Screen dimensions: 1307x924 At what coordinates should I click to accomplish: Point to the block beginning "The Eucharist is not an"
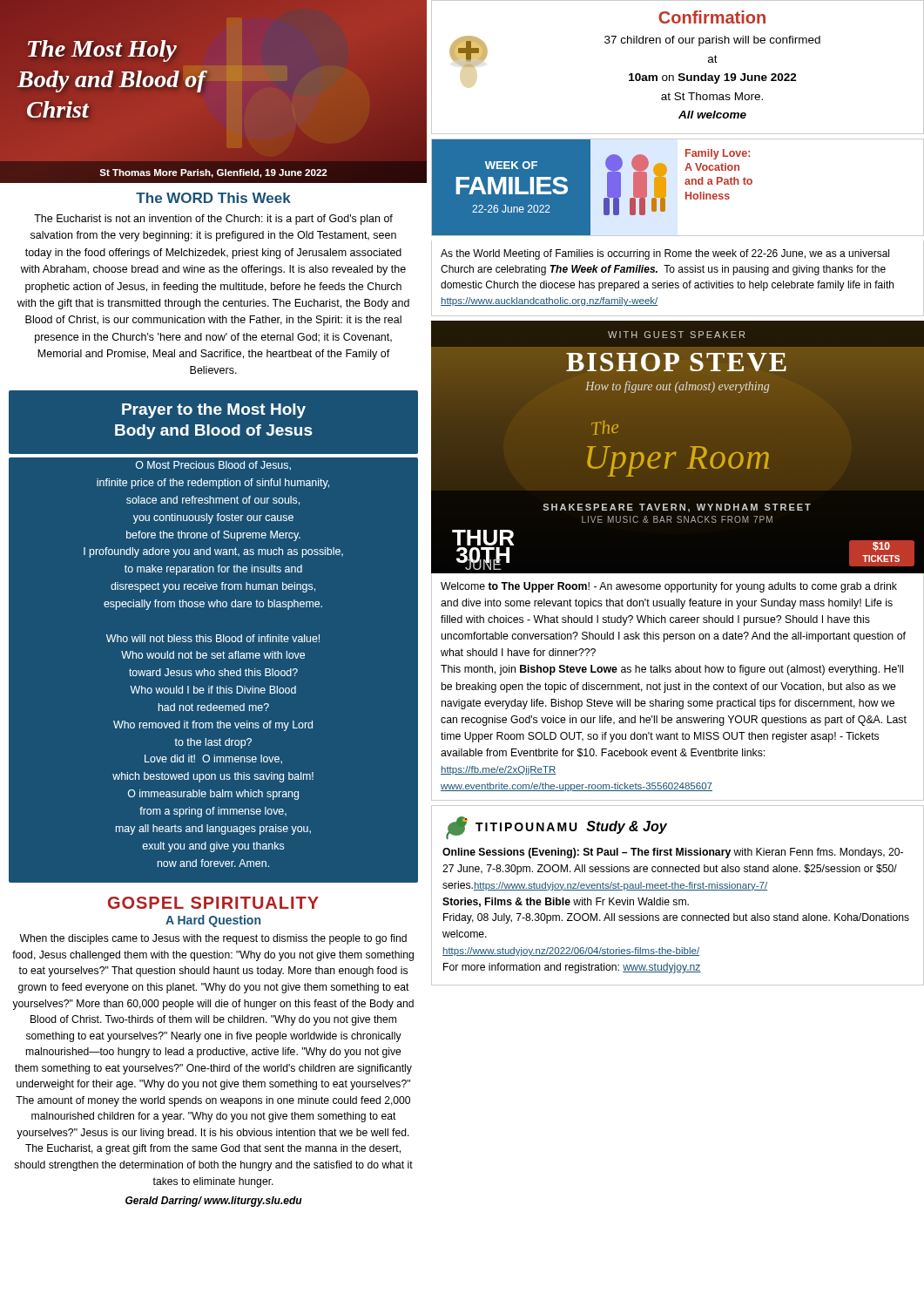[x=213, y=295]
